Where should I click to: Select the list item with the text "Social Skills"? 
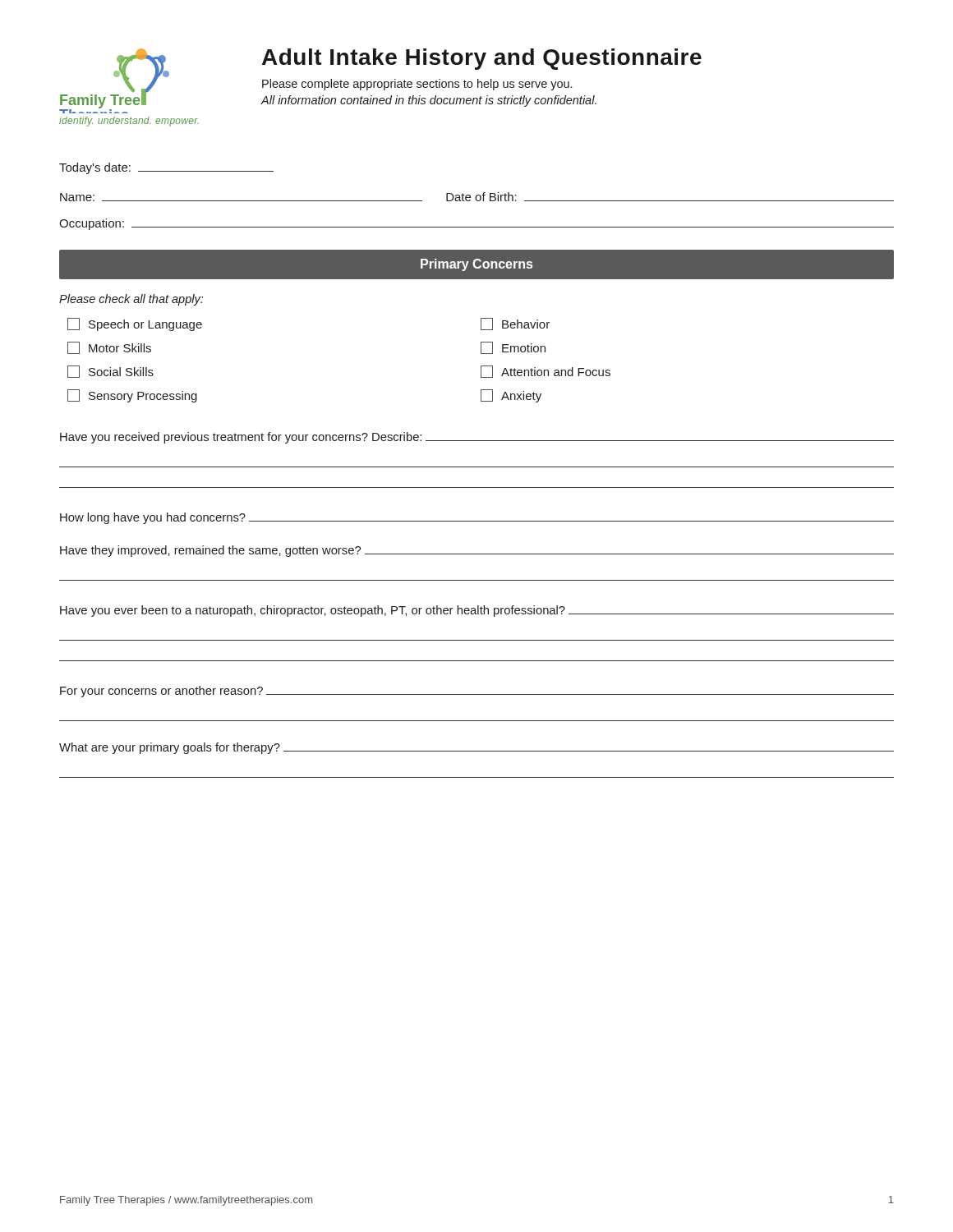tap(111, 372)
